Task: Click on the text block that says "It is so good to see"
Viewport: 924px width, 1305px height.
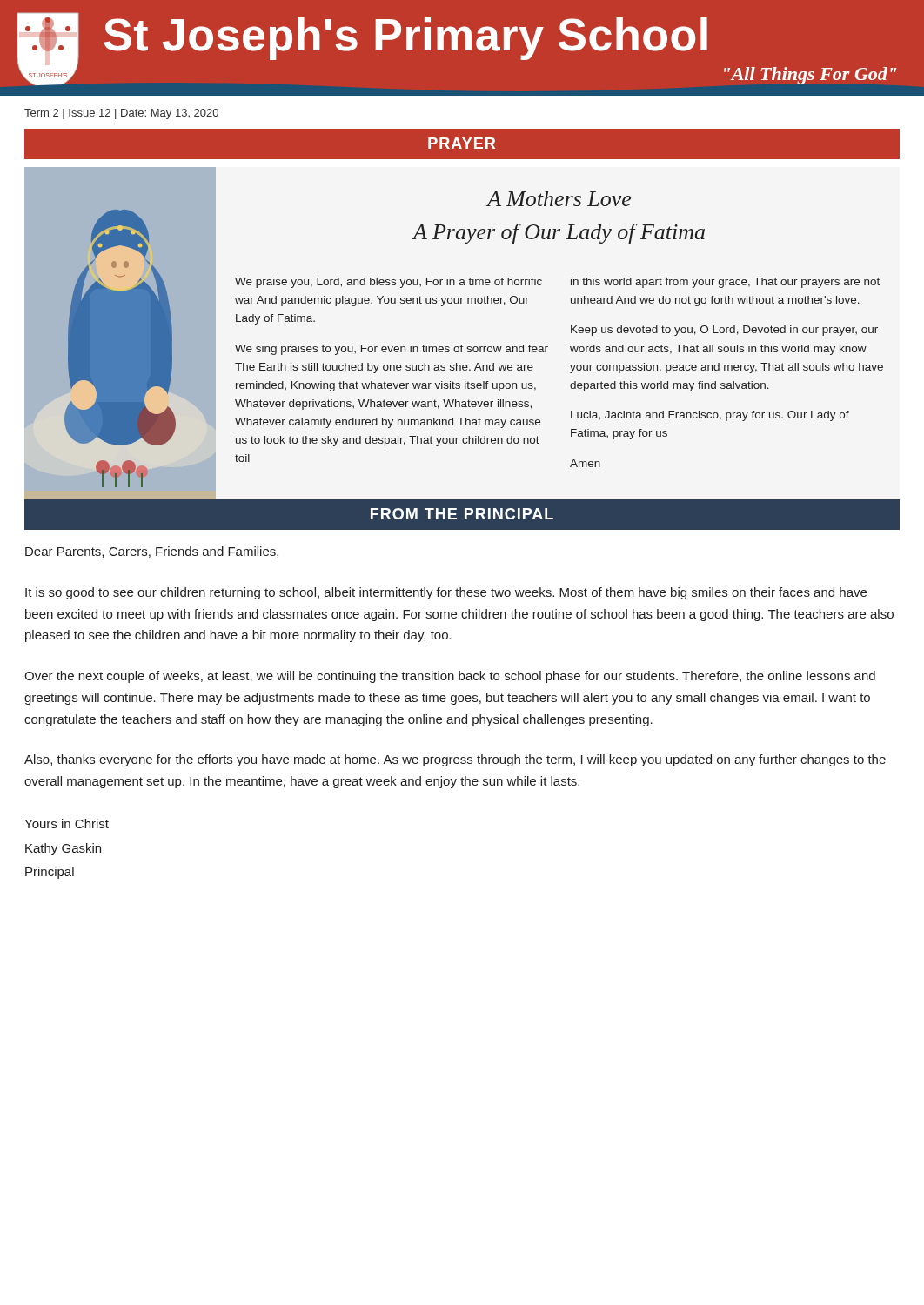Action: (x=459, y=613)
